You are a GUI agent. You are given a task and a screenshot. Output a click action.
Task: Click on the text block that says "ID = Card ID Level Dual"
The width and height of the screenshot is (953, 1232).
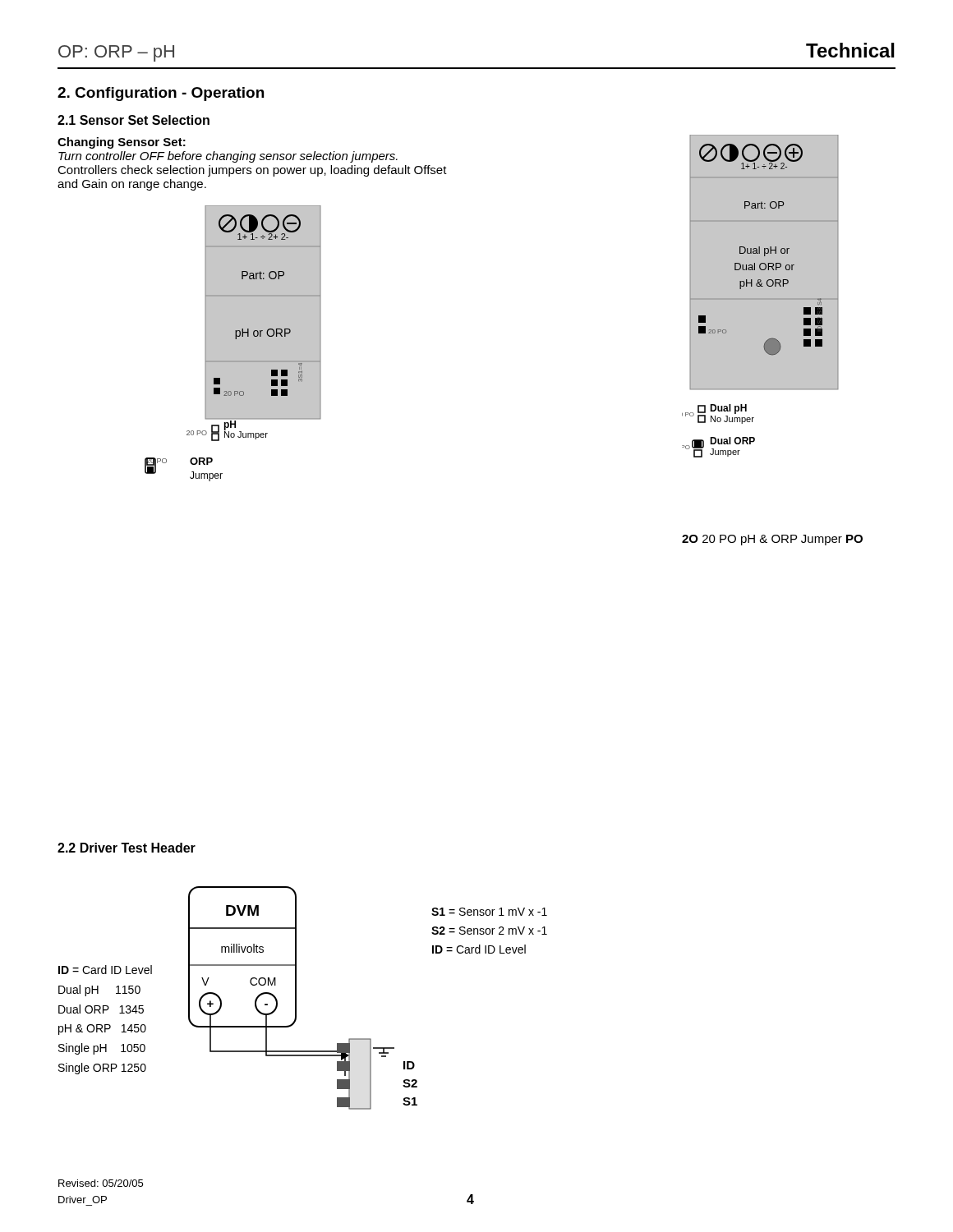(x=105, y=1019)
